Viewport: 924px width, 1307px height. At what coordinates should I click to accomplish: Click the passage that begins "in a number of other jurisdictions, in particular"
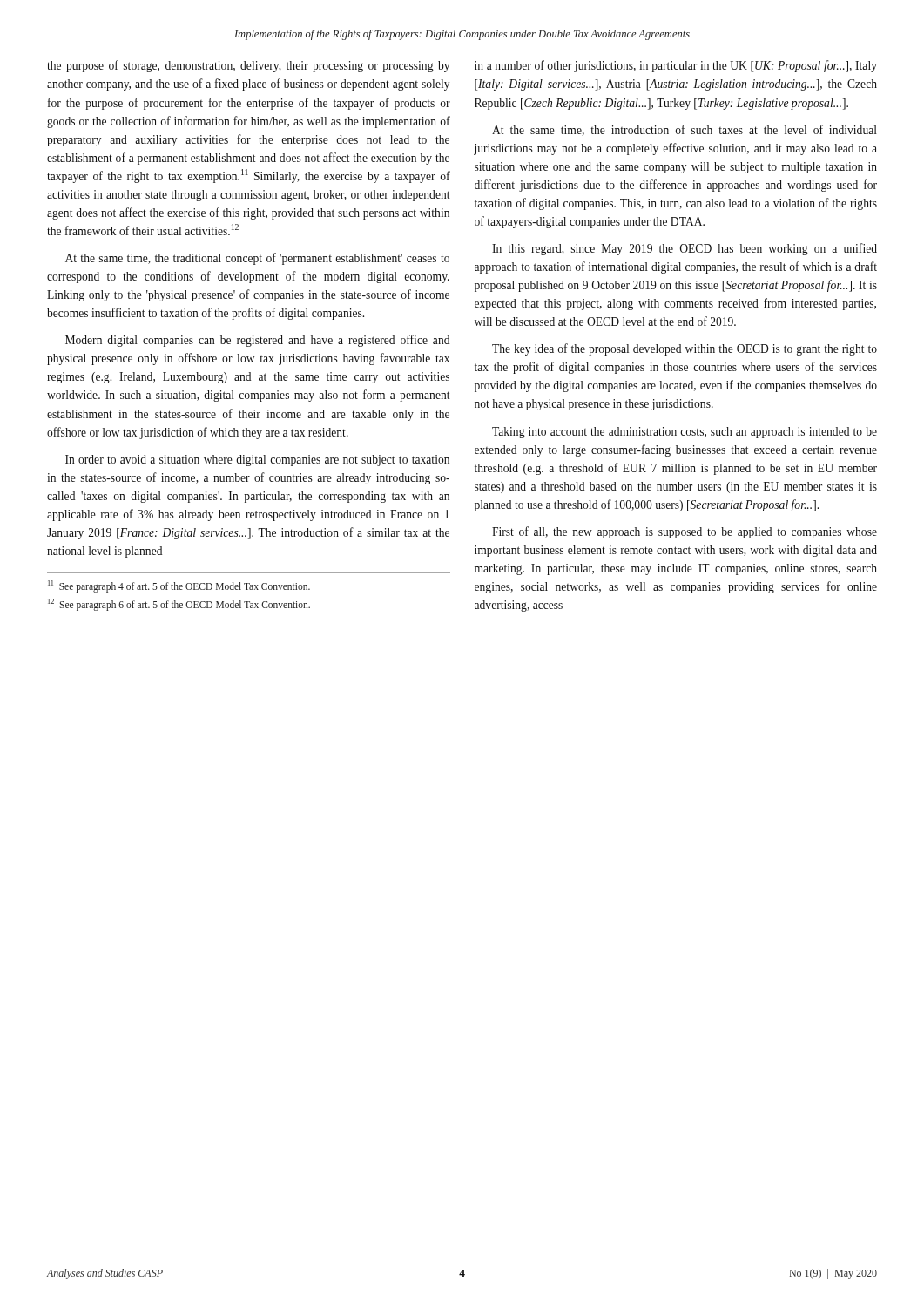pos(676,84)
